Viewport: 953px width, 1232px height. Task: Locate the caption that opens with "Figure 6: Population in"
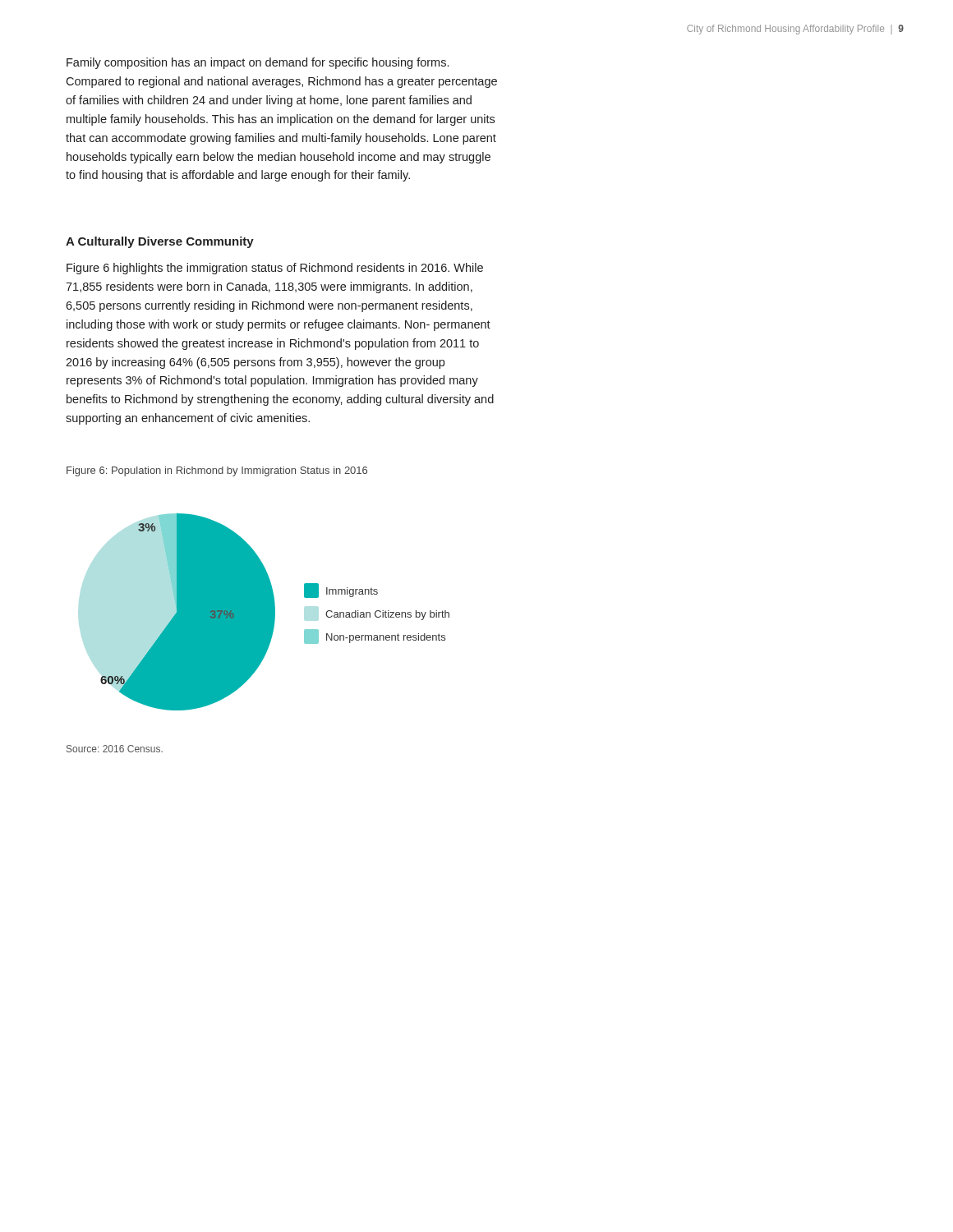click(217, 470)
